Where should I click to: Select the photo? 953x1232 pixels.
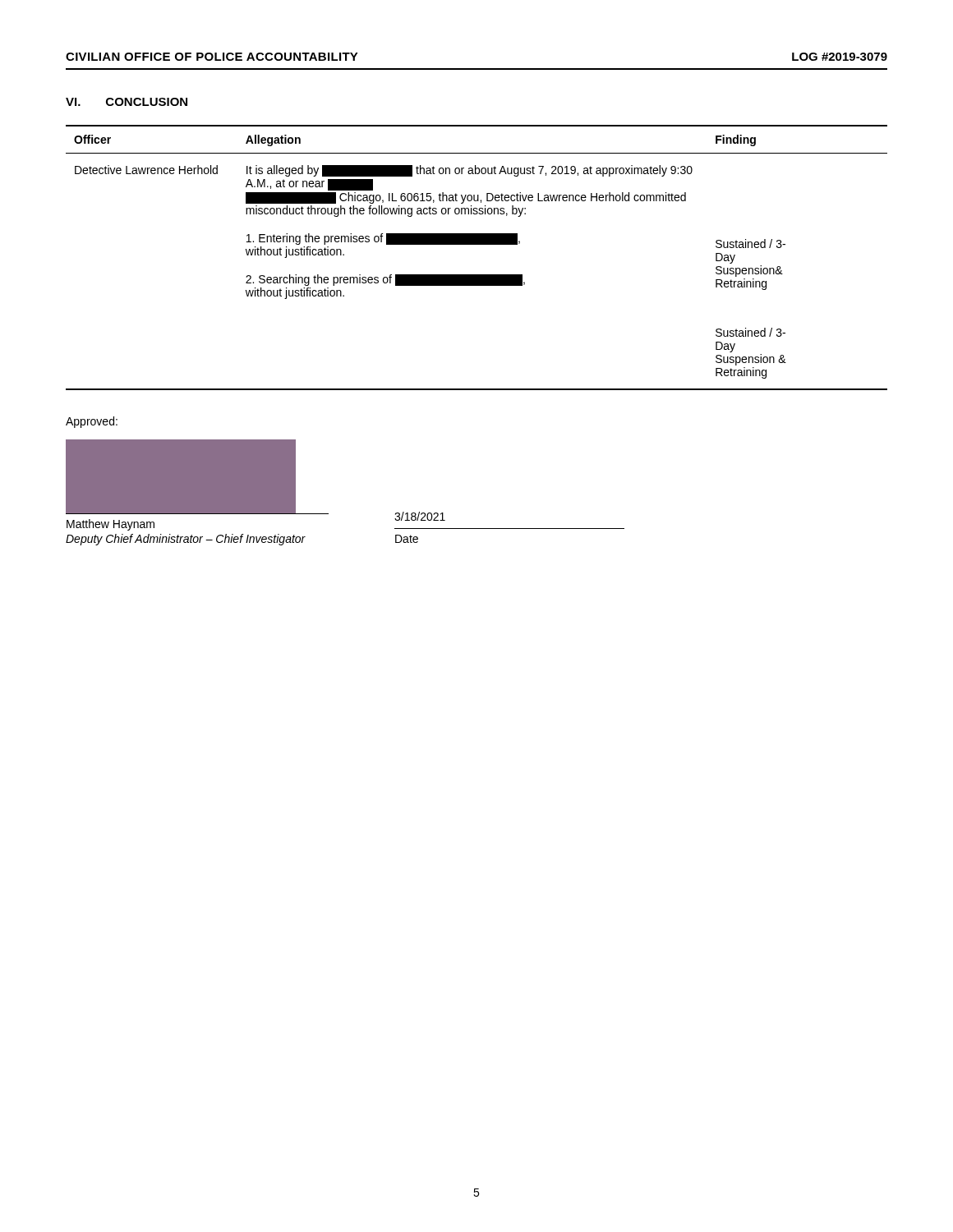(x=181, y=476)
